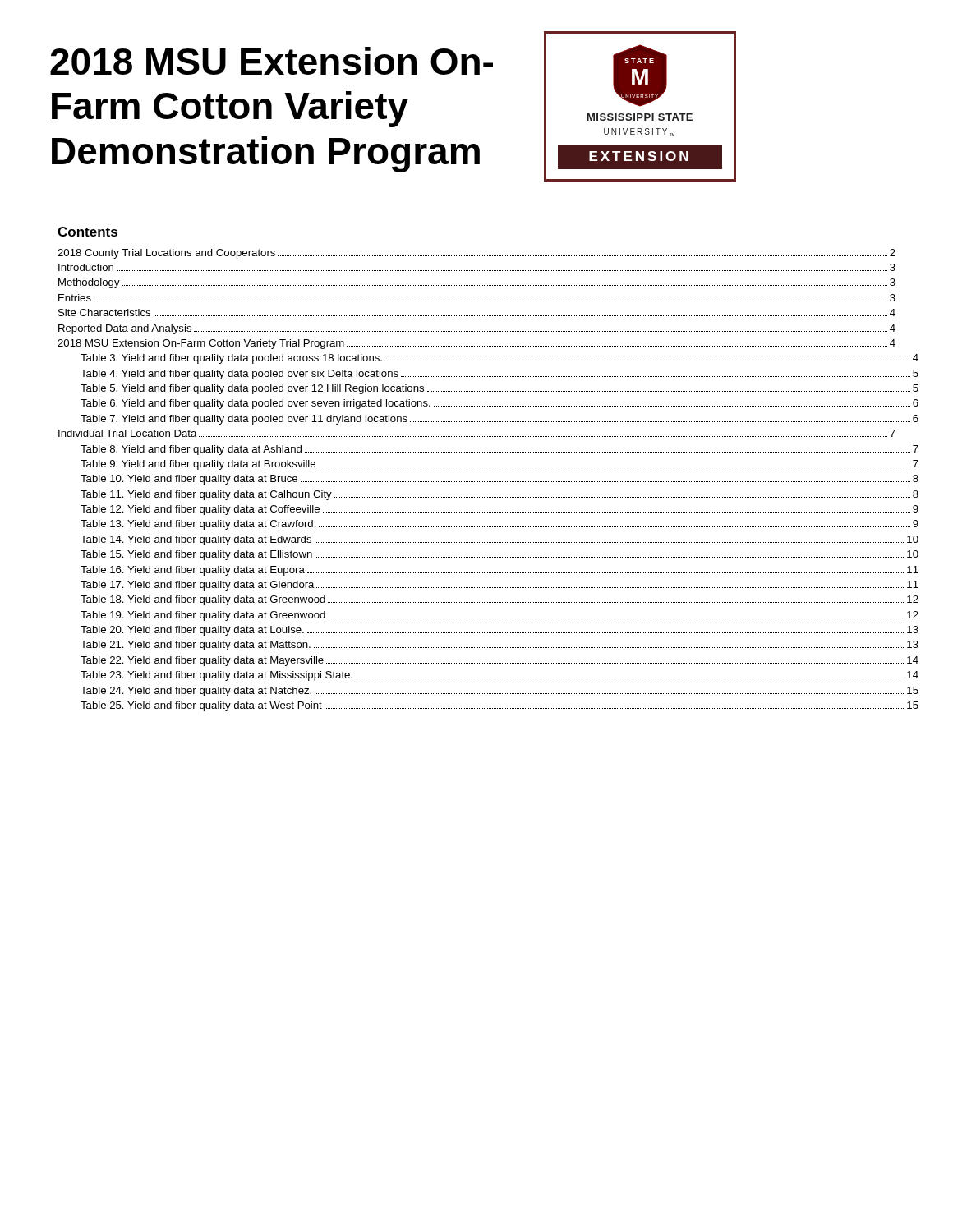Click on the text block starting "Table 11. Yield and fiber quality data at"

pos(500,494)
